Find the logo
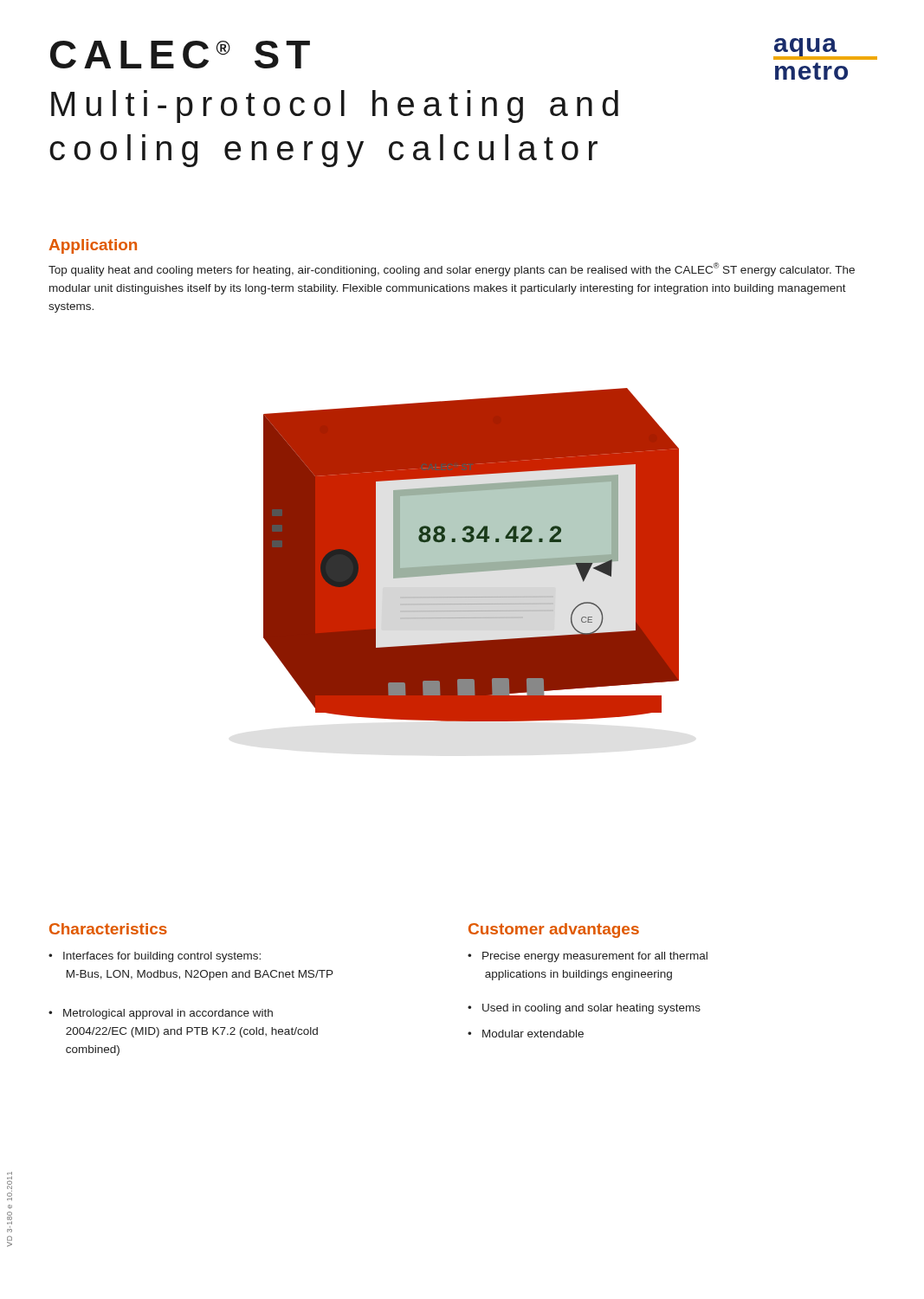924x1299 pixels. 825,57
